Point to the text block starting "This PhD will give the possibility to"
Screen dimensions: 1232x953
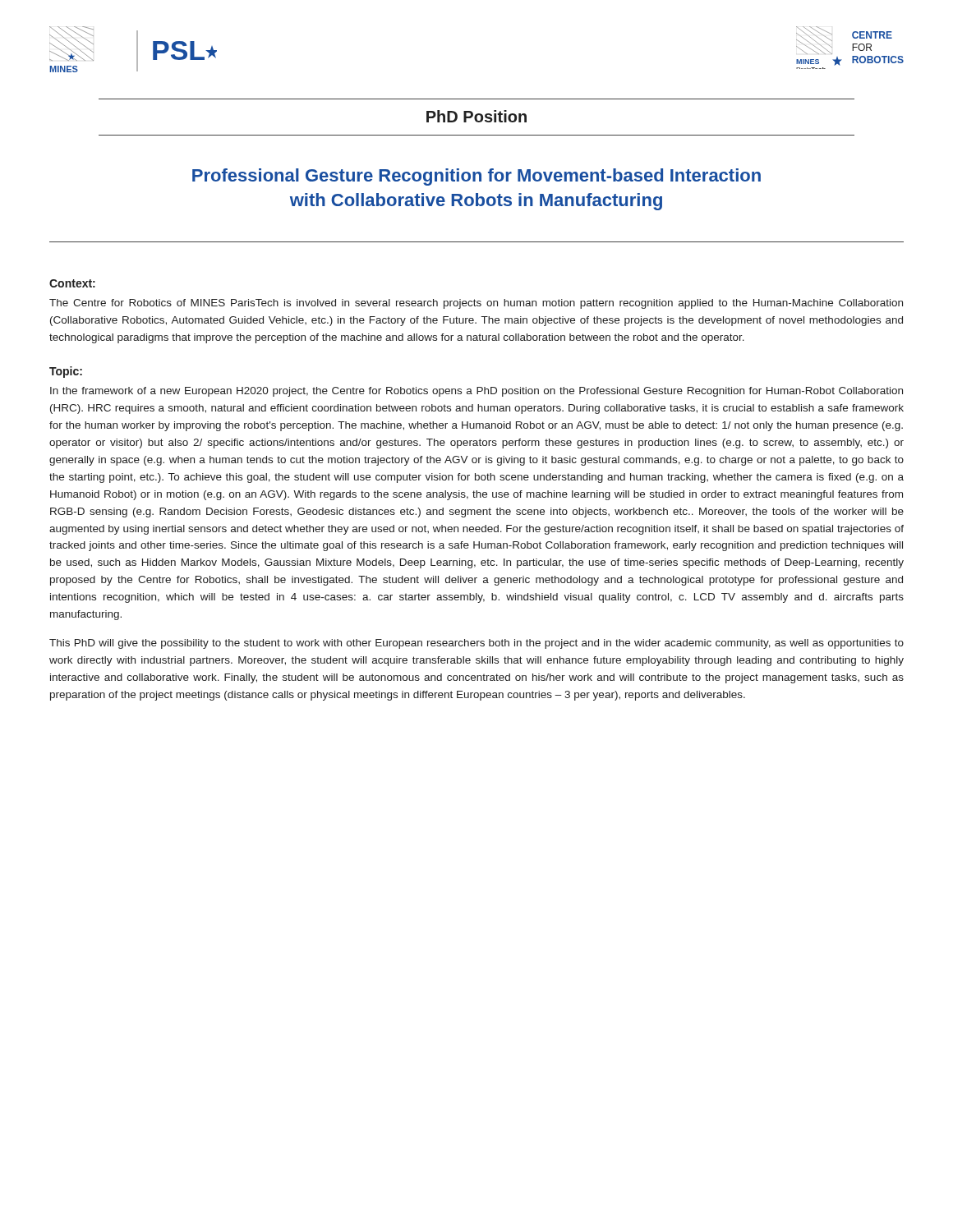pos(476,668)
